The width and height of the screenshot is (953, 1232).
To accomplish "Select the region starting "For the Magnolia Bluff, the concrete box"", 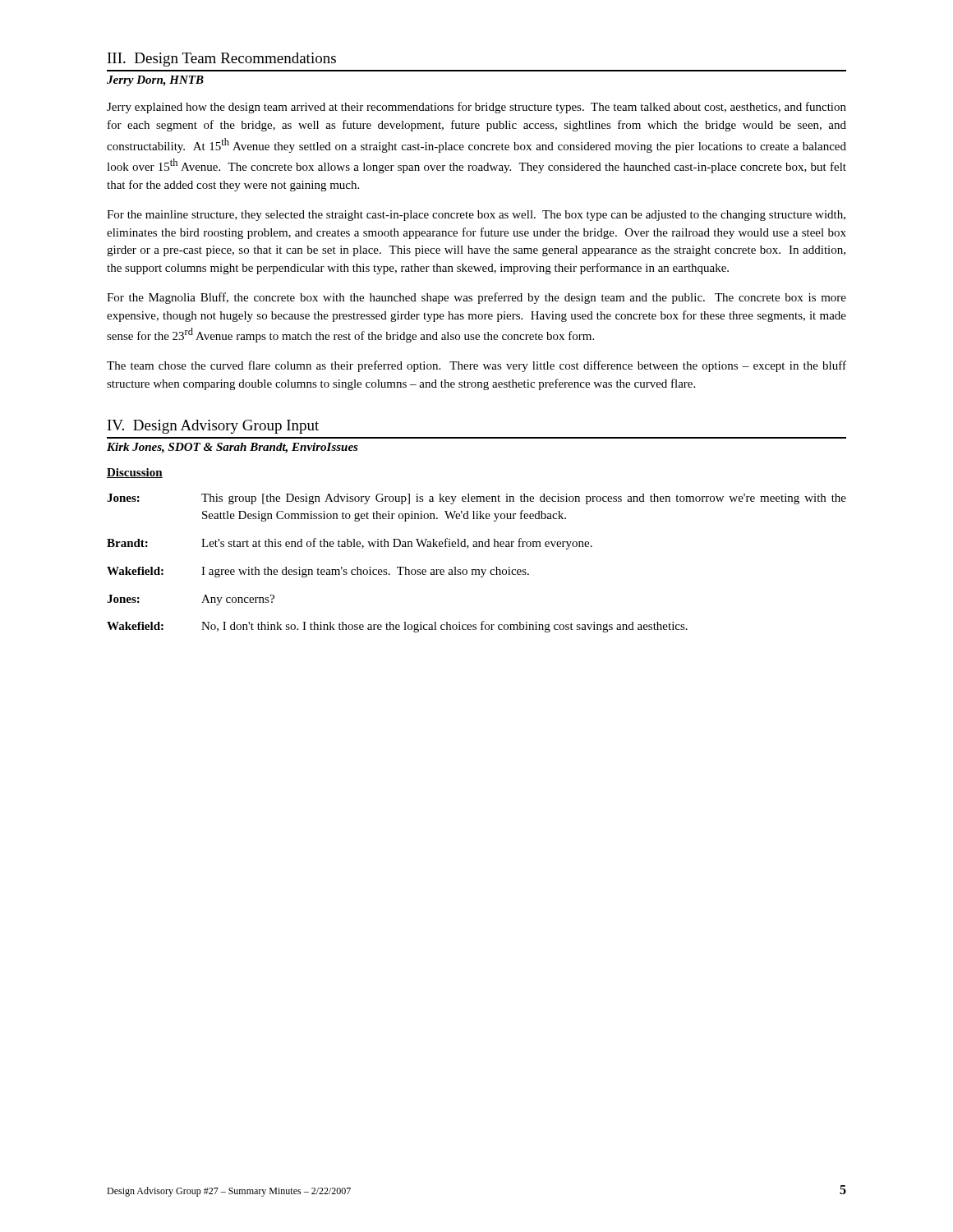I will point(476,317).
